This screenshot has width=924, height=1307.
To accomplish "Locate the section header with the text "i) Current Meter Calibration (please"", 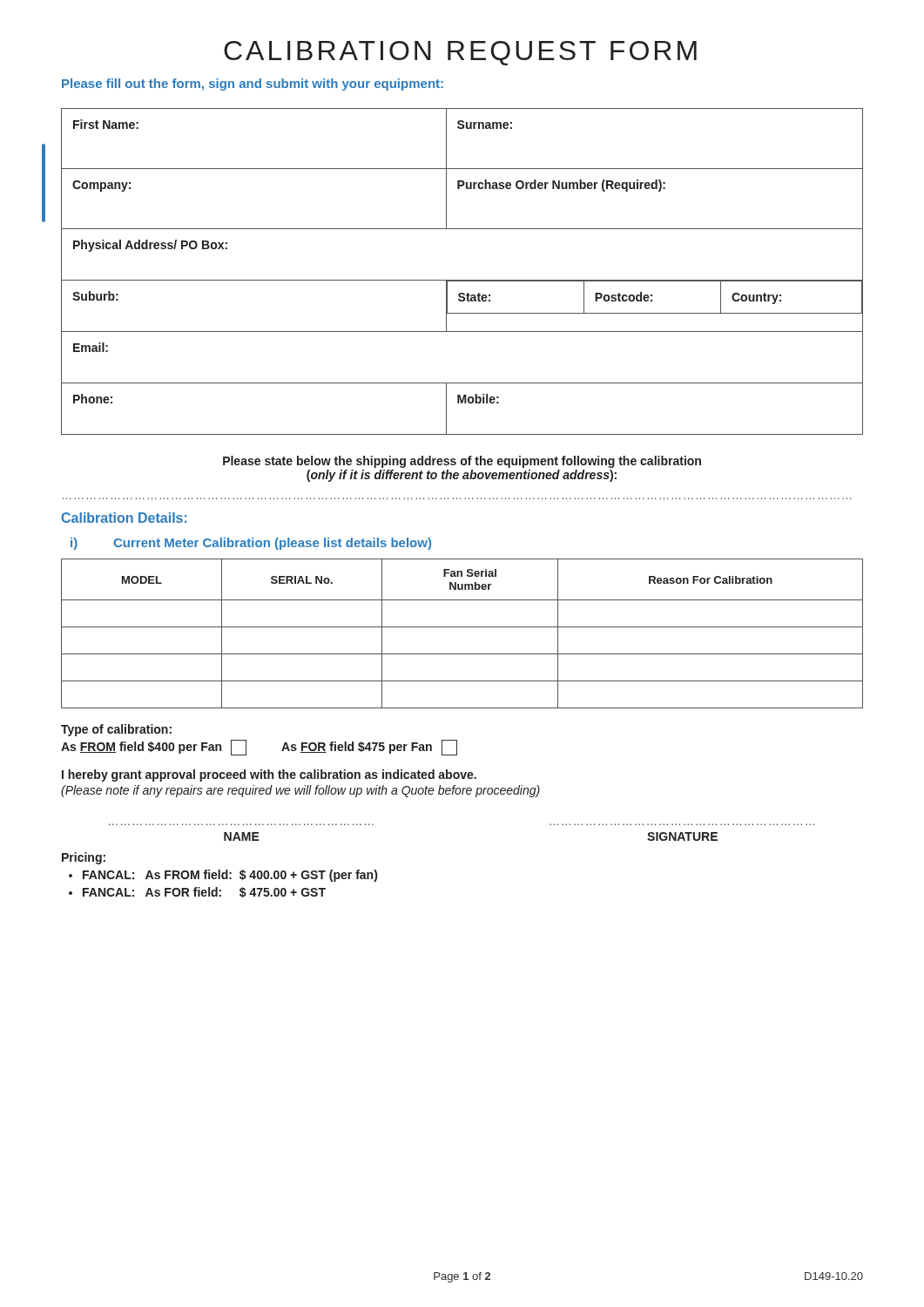I will pos(251,542).
